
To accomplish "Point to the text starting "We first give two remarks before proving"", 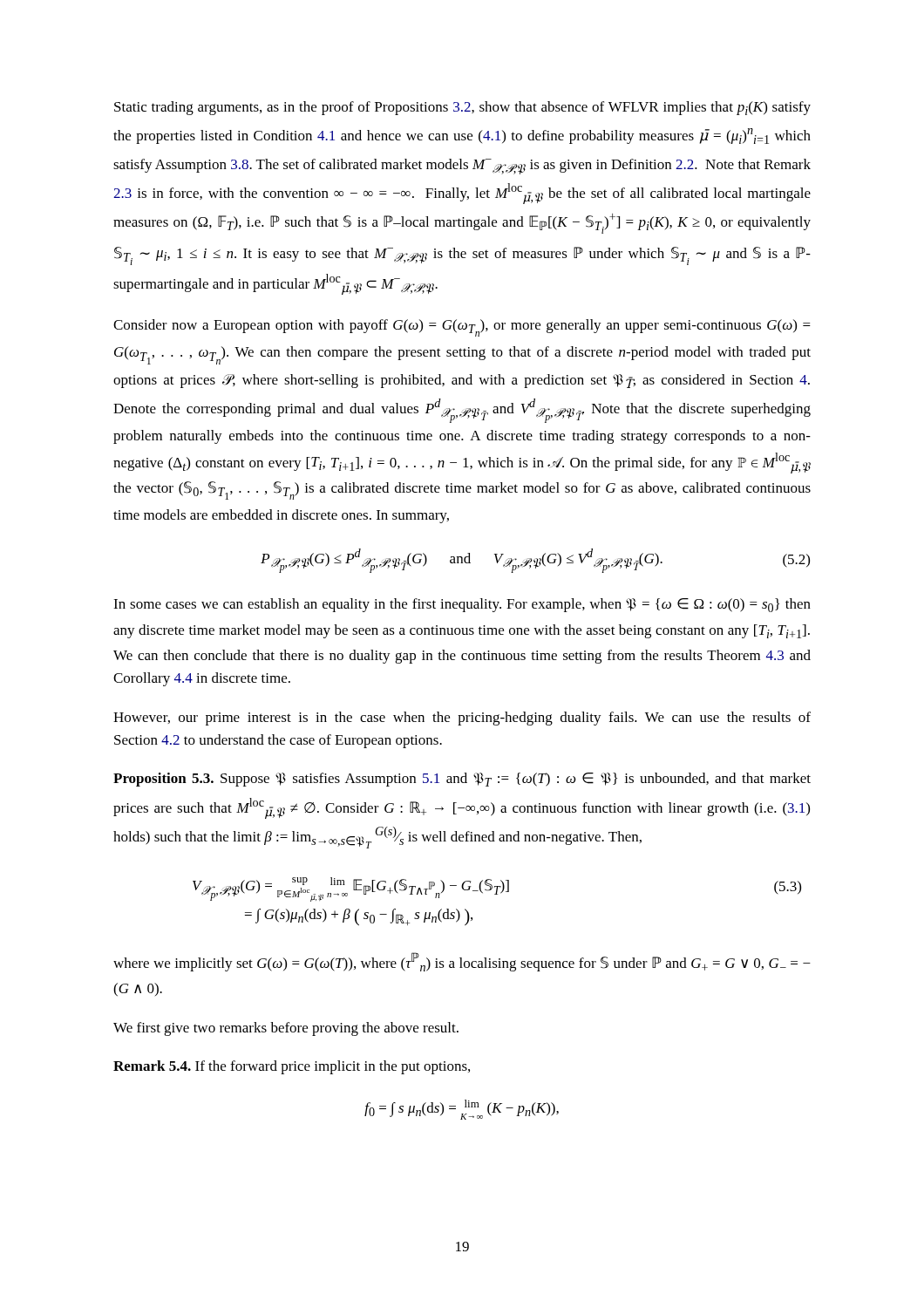I will pos(286,1027).
